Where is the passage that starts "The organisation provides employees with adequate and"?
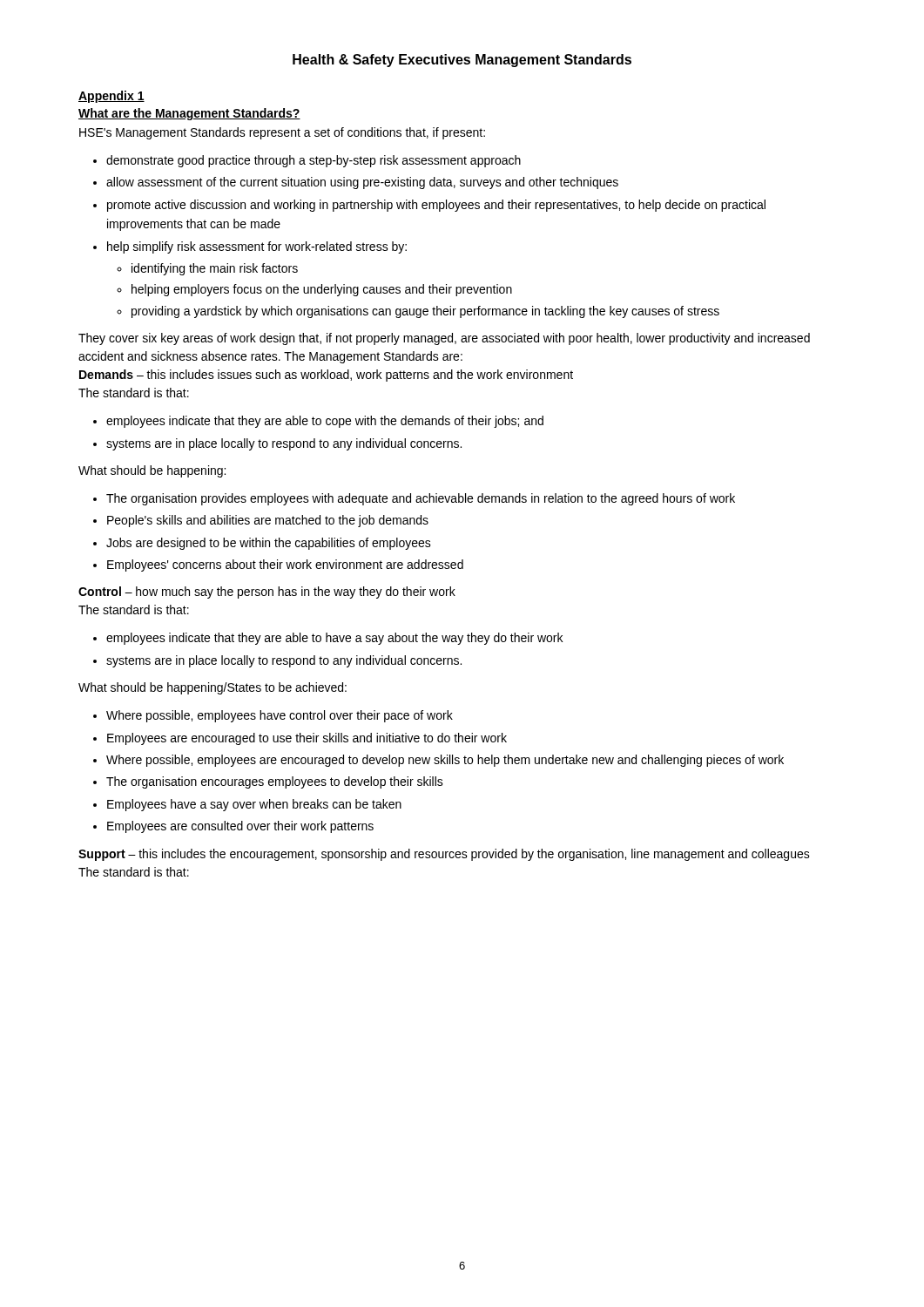Screen dimensions: 1307x924 tap(421, 498)
